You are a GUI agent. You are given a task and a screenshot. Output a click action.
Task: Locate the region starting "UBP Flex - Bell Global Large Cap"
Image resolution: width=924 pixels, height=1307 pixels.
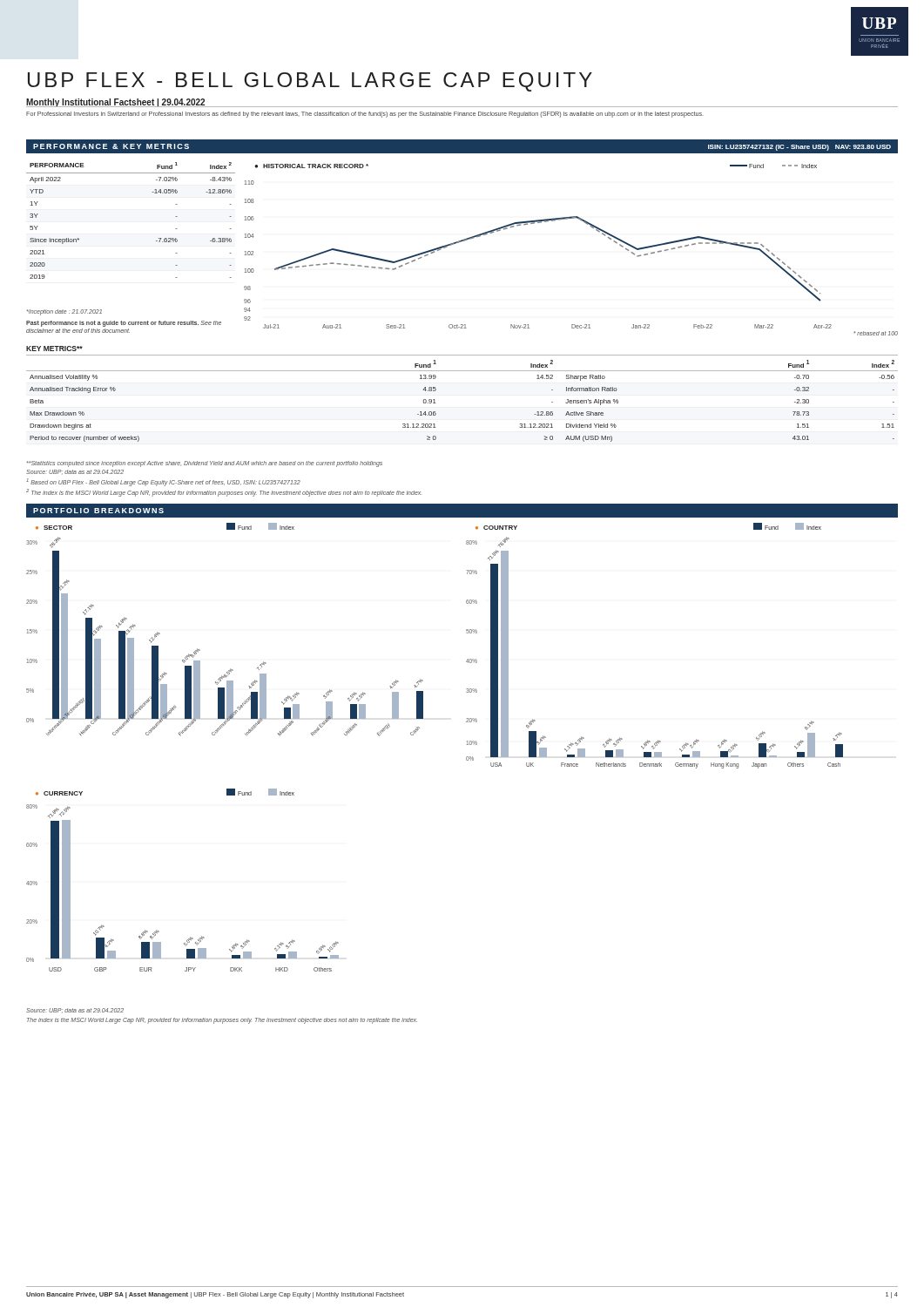(311, 80)
